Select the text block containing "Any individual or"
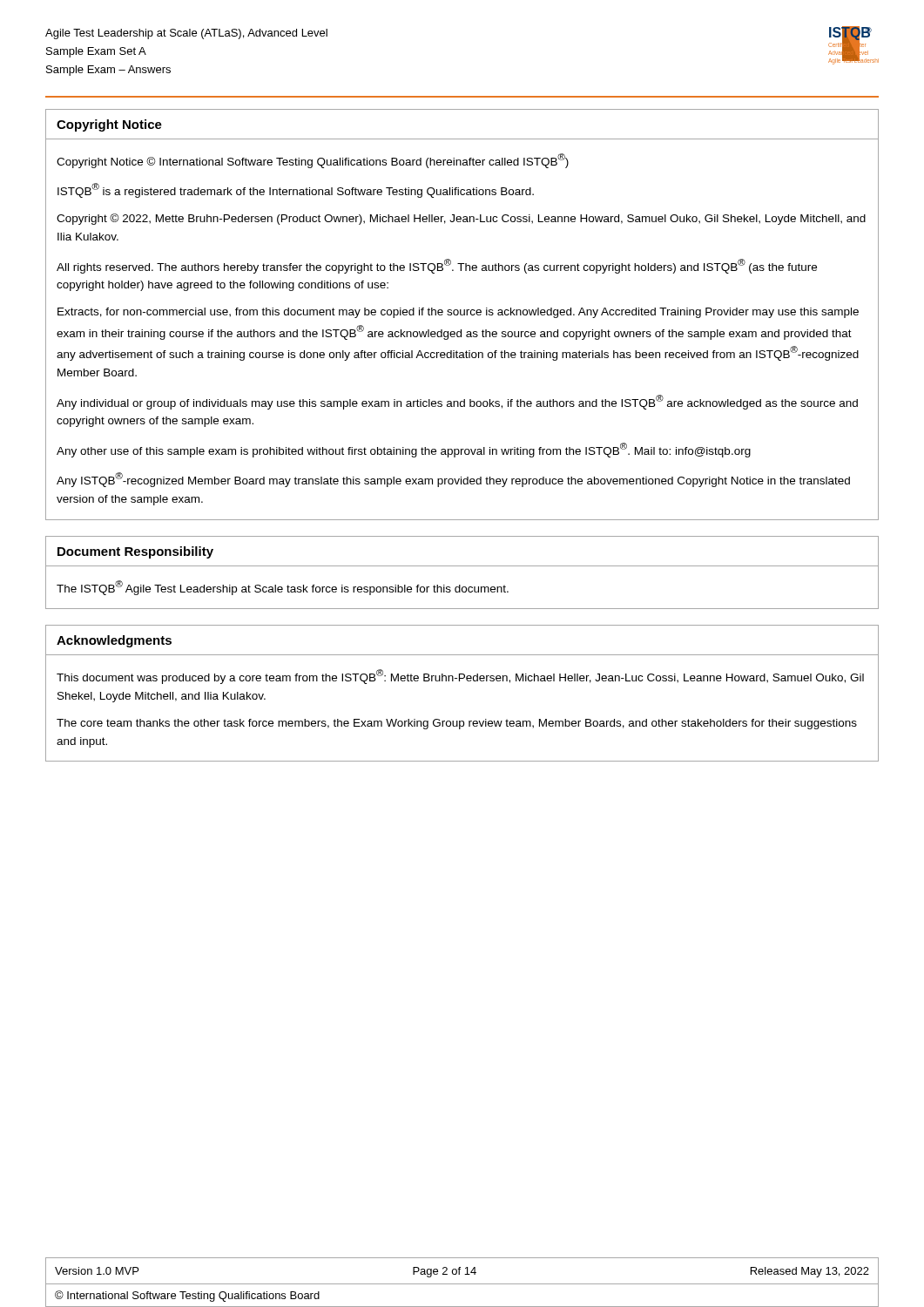The image size is (924, 1307). [x=458, y=410]
